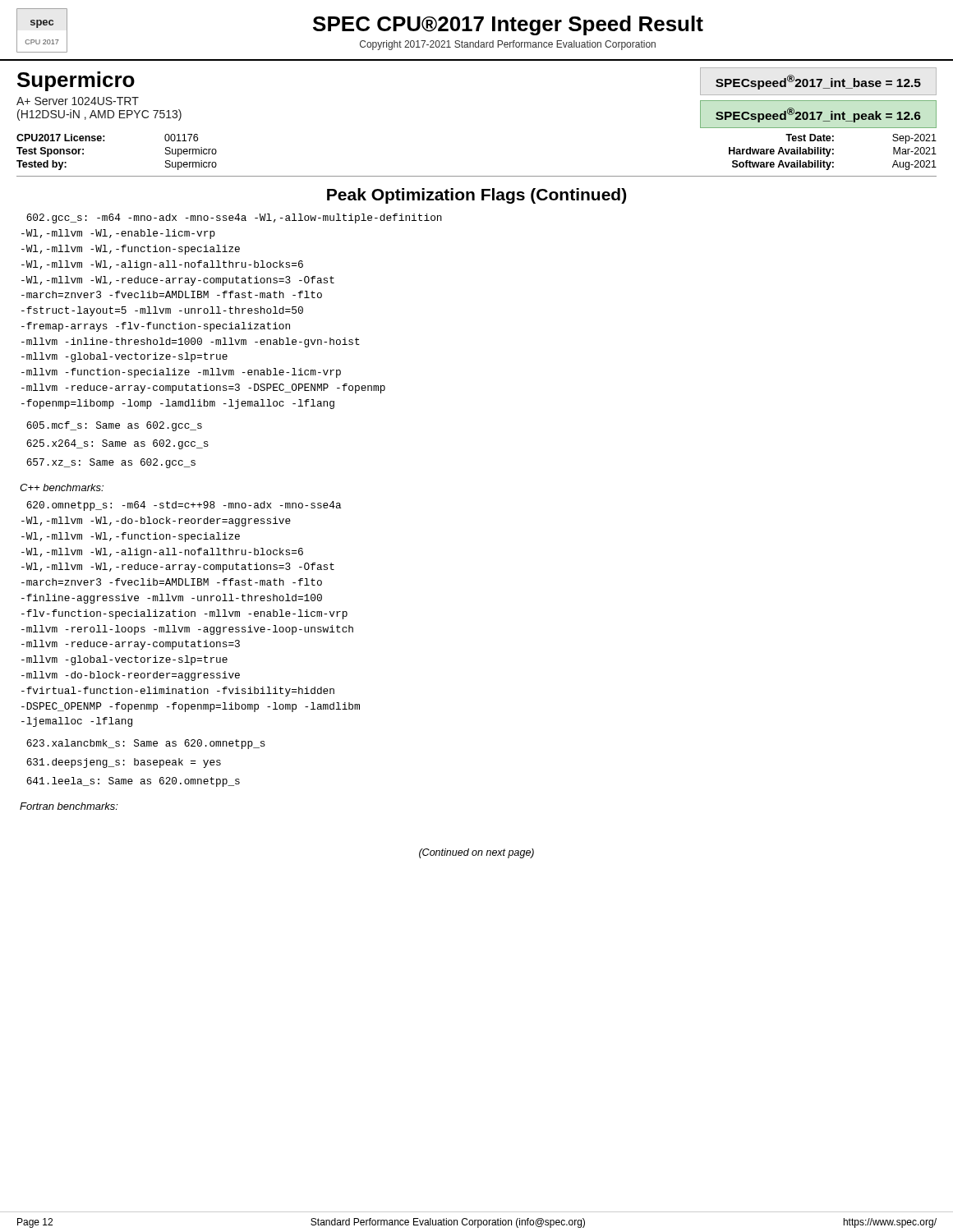Point to the block beginning "CPU2017 License: 001176 Test"

click(55, 140)
